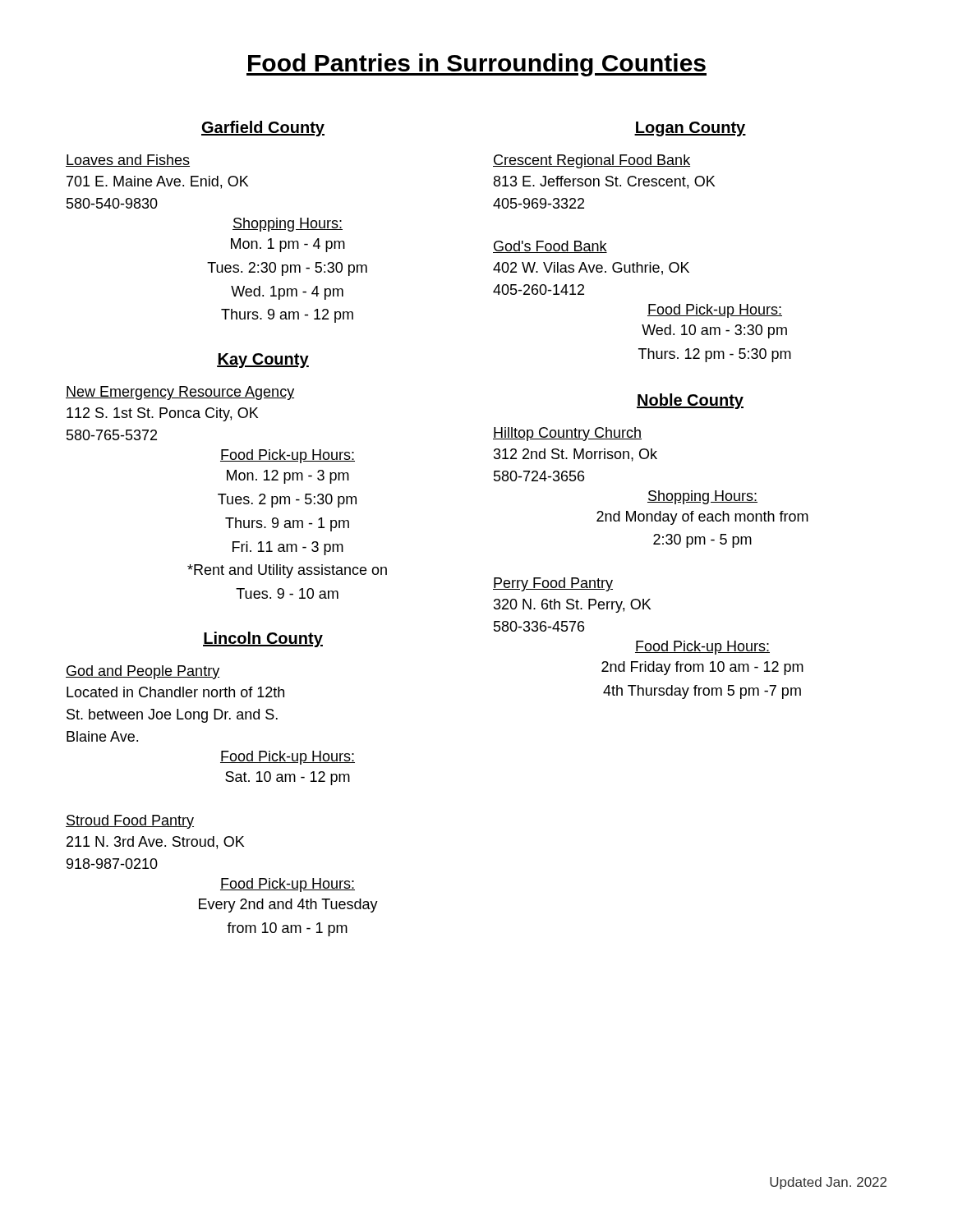
Task: Click the passage that begins "New Emergency Resource Agency 112 S. 1st St."
Action: tap(263, 495)
